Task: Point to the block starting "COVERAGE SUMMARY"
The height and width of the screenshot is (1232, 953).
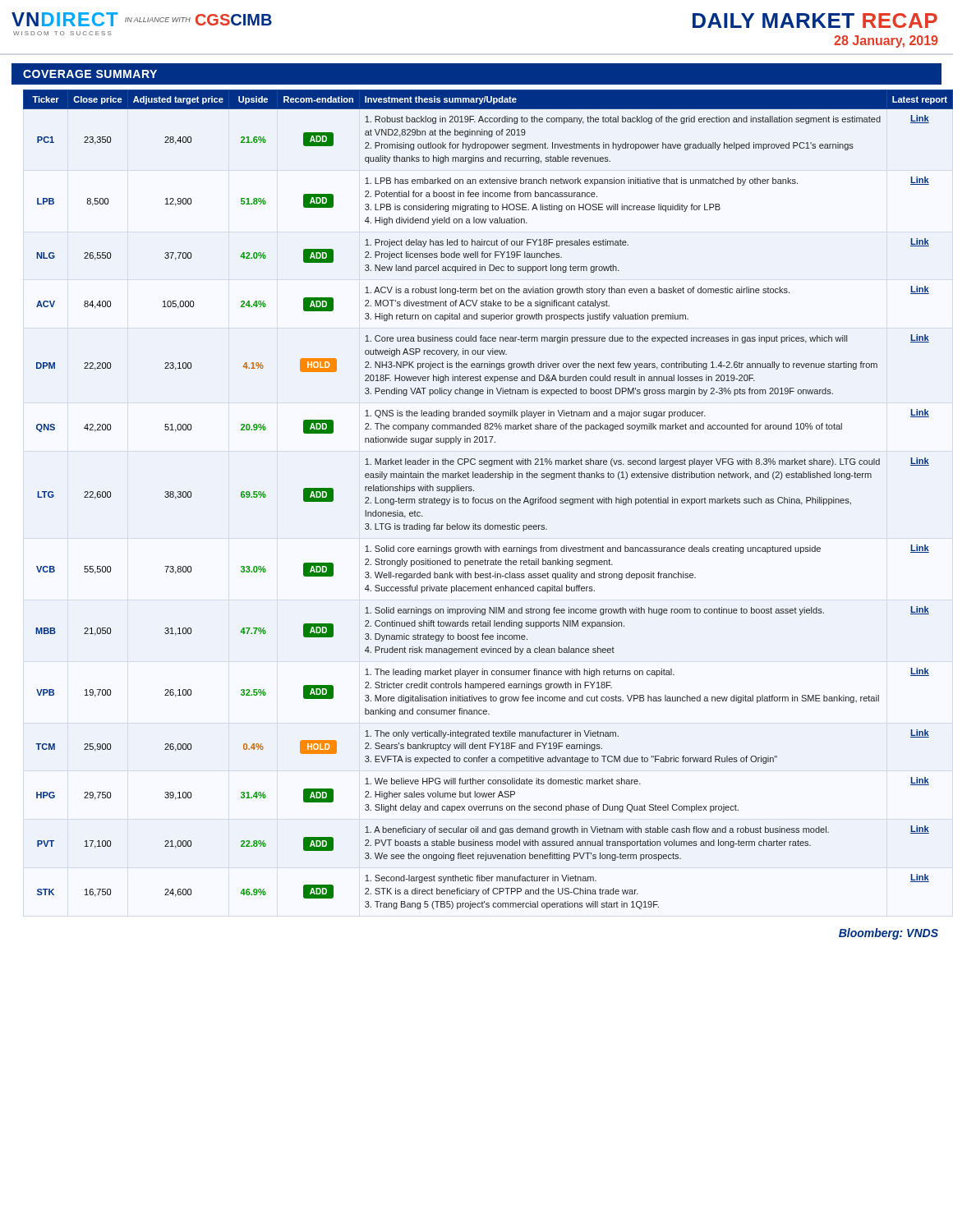Action: pyautogui.click(x=90, y=74)
